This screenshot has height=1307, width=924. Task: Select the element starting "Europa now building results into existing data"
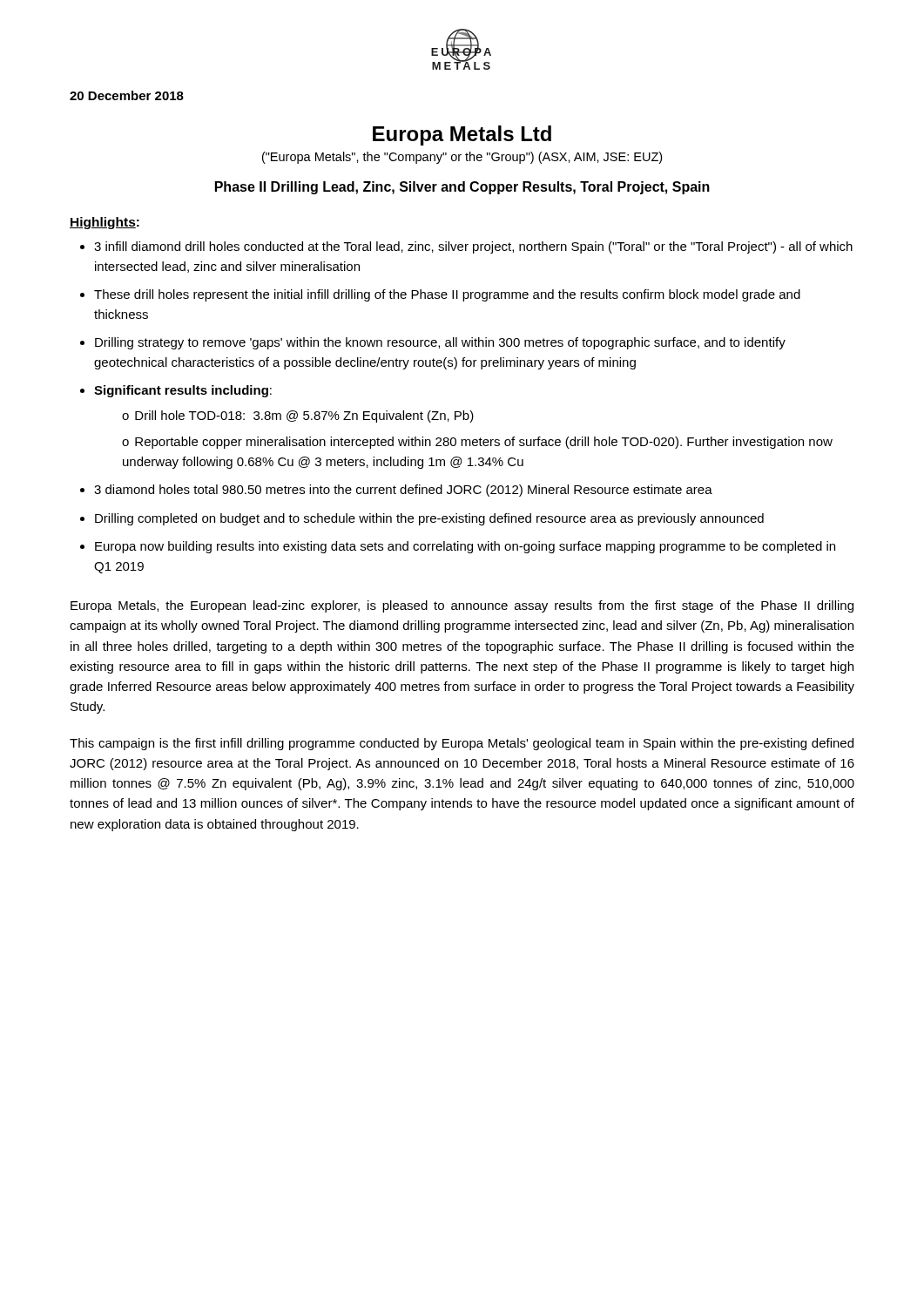pyautogui.click(x=465, y=556)
